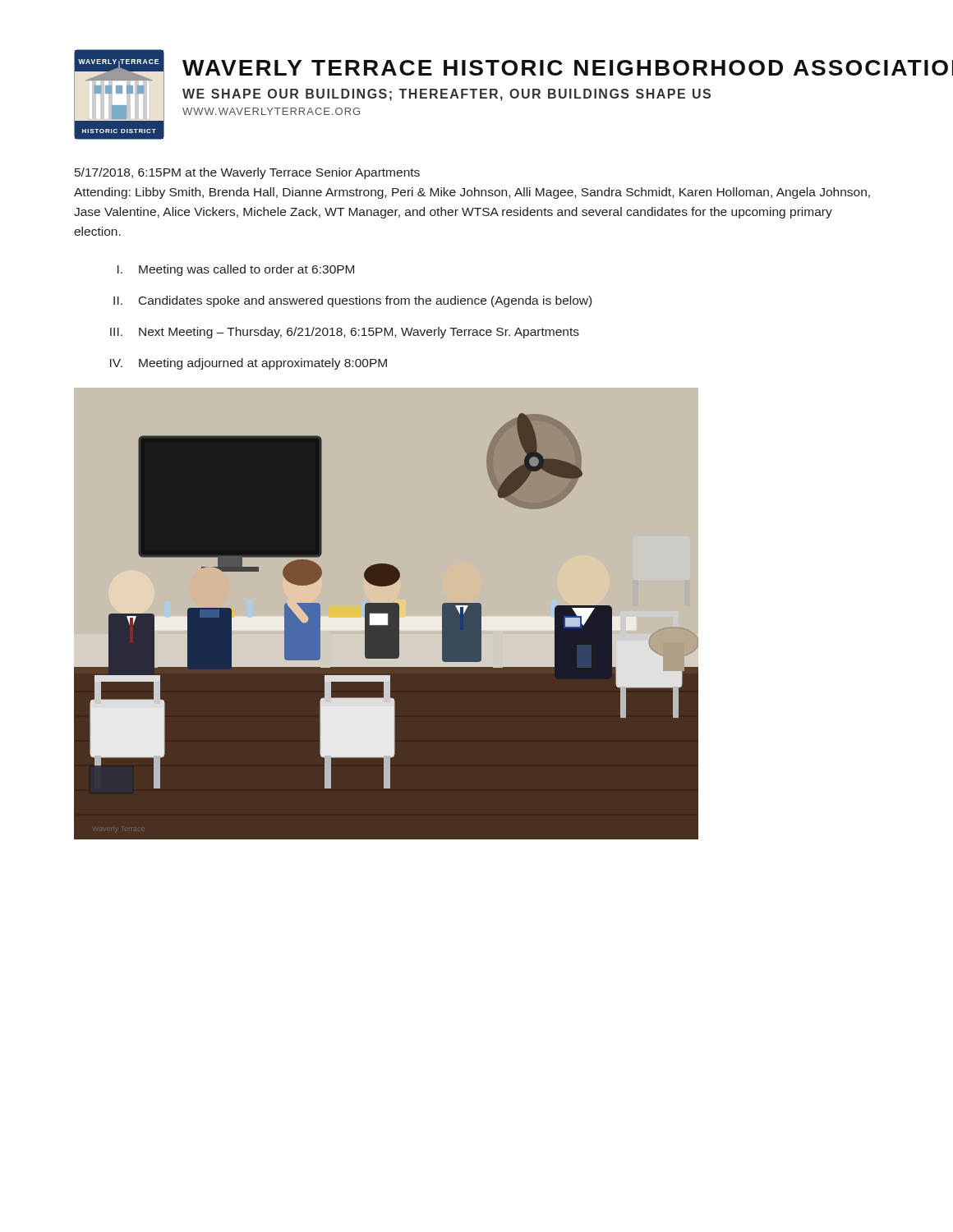Screen dimensions: 1232x953
Task: Find the text block containing "5/17/2018, 6:15PM at the Waverly Terrace"
Action: tap(472, 202)
